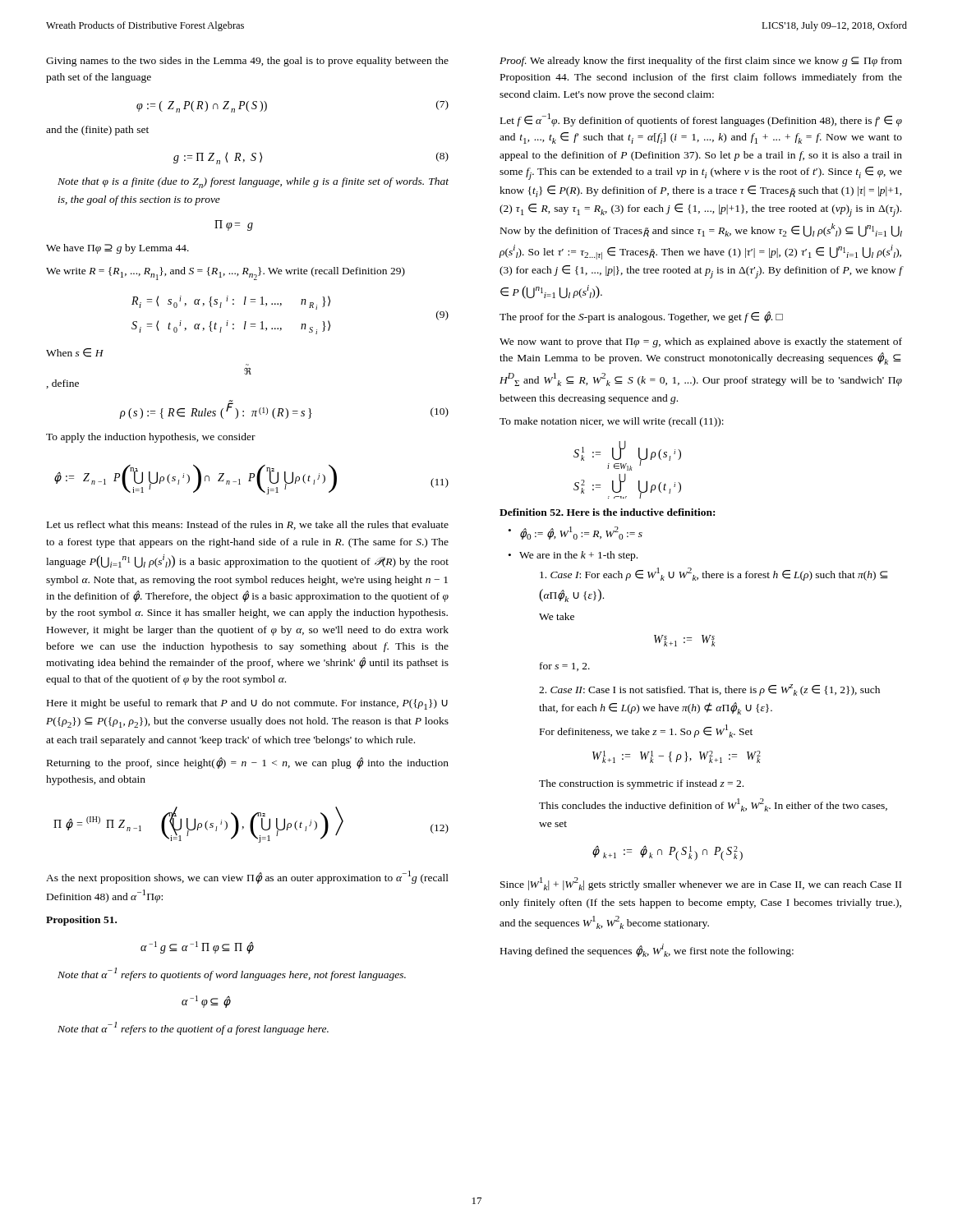Where does it say "Proposition 51."?
The width and height of the screenshot is (953, 1232).
tap(82, 920)
